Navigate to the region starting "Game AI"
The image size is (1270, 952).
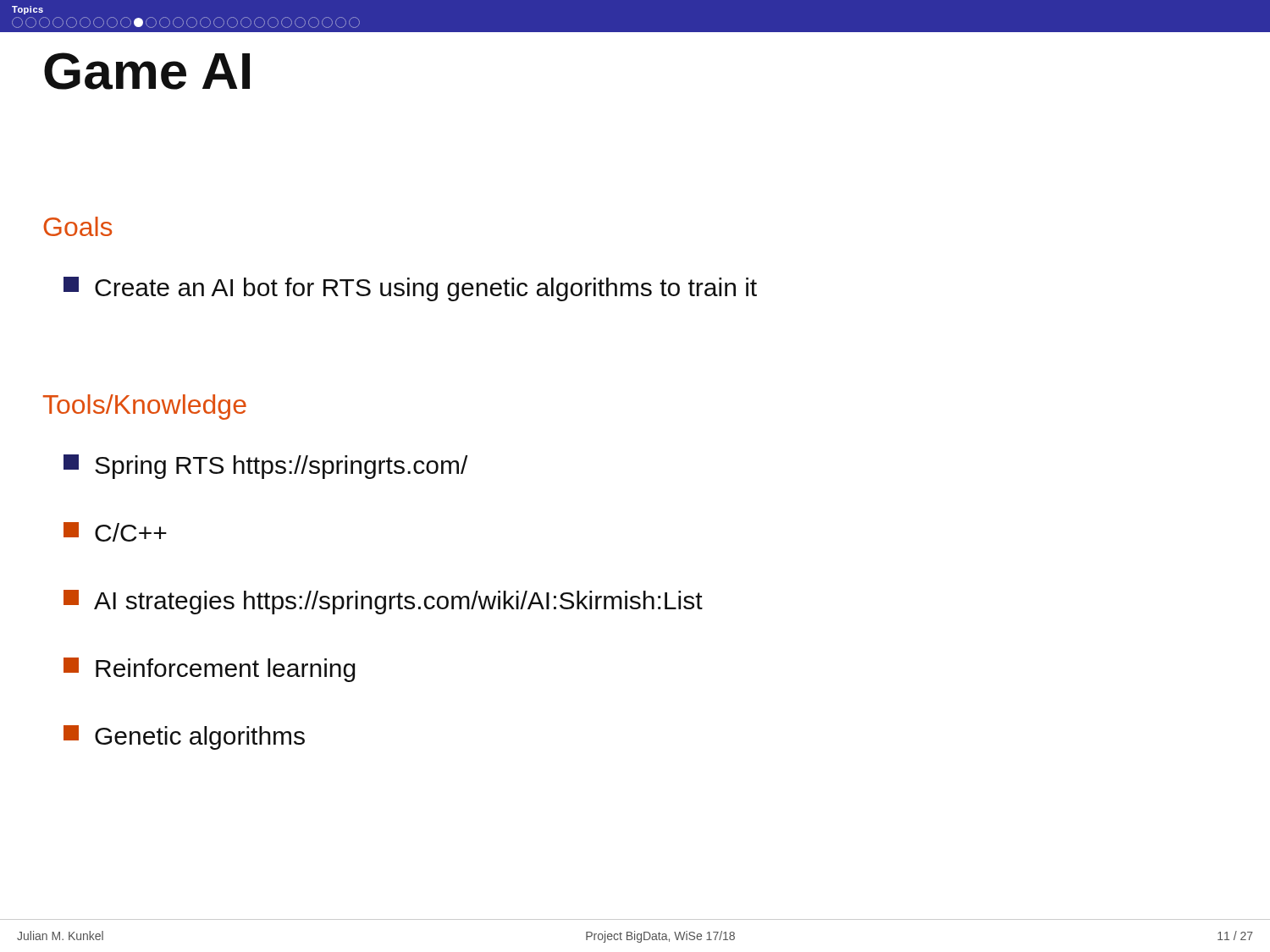click(x=148, y=71)
